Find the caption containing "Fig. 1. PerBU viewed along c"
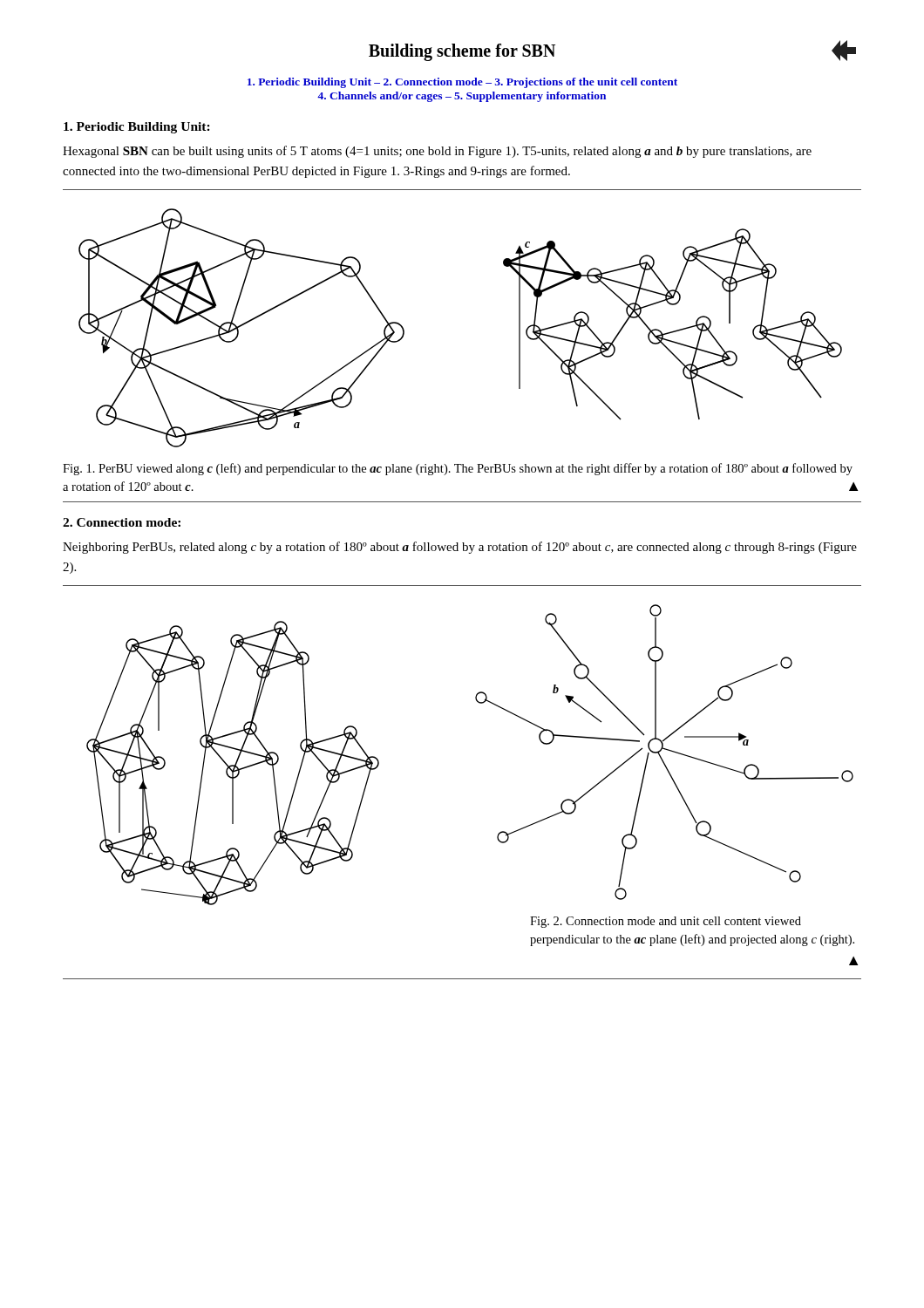The height and width of the screenshot is (1308, 924). tap(462, 479)
